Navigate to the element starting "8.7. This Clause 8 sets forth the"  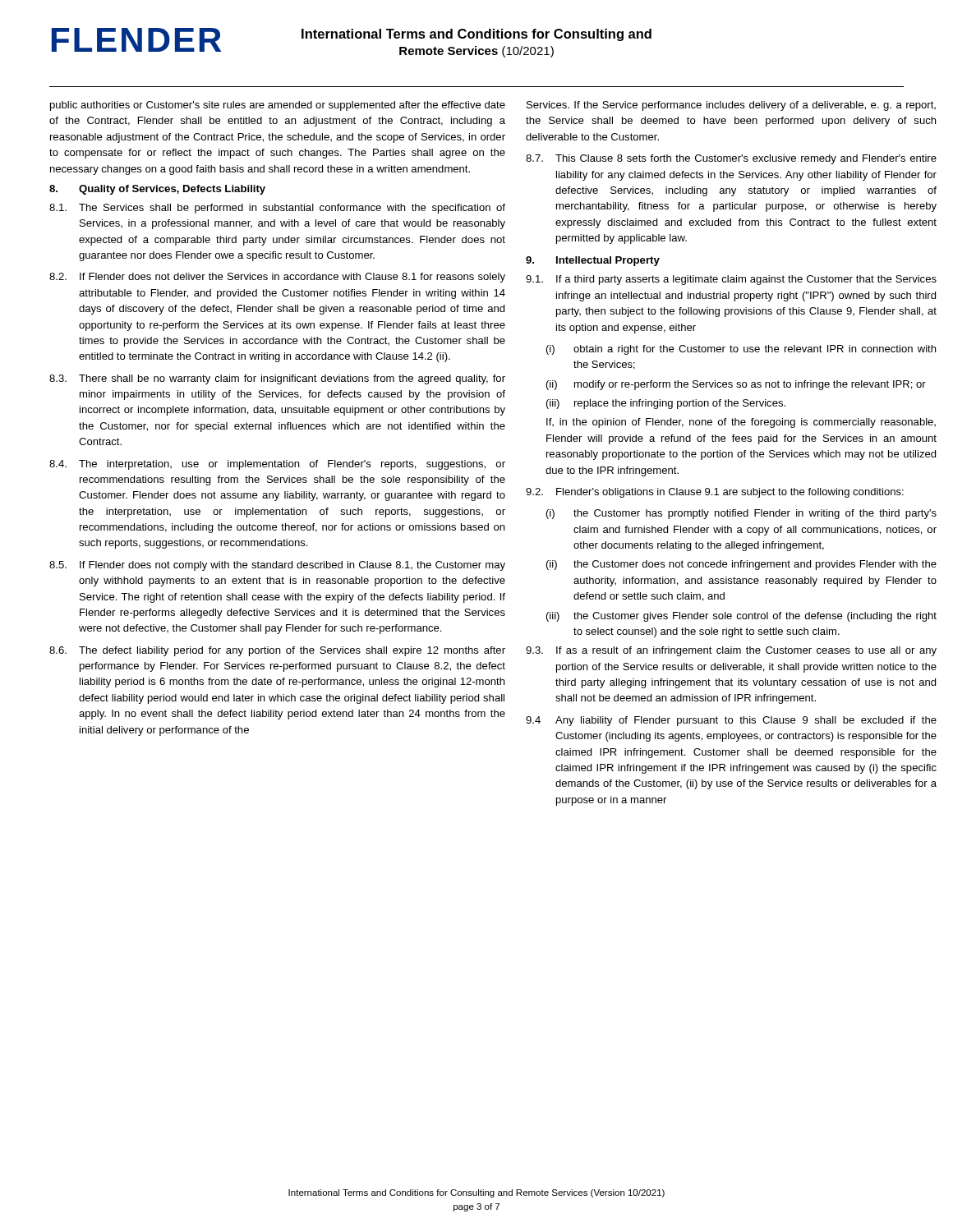[731, 198]
